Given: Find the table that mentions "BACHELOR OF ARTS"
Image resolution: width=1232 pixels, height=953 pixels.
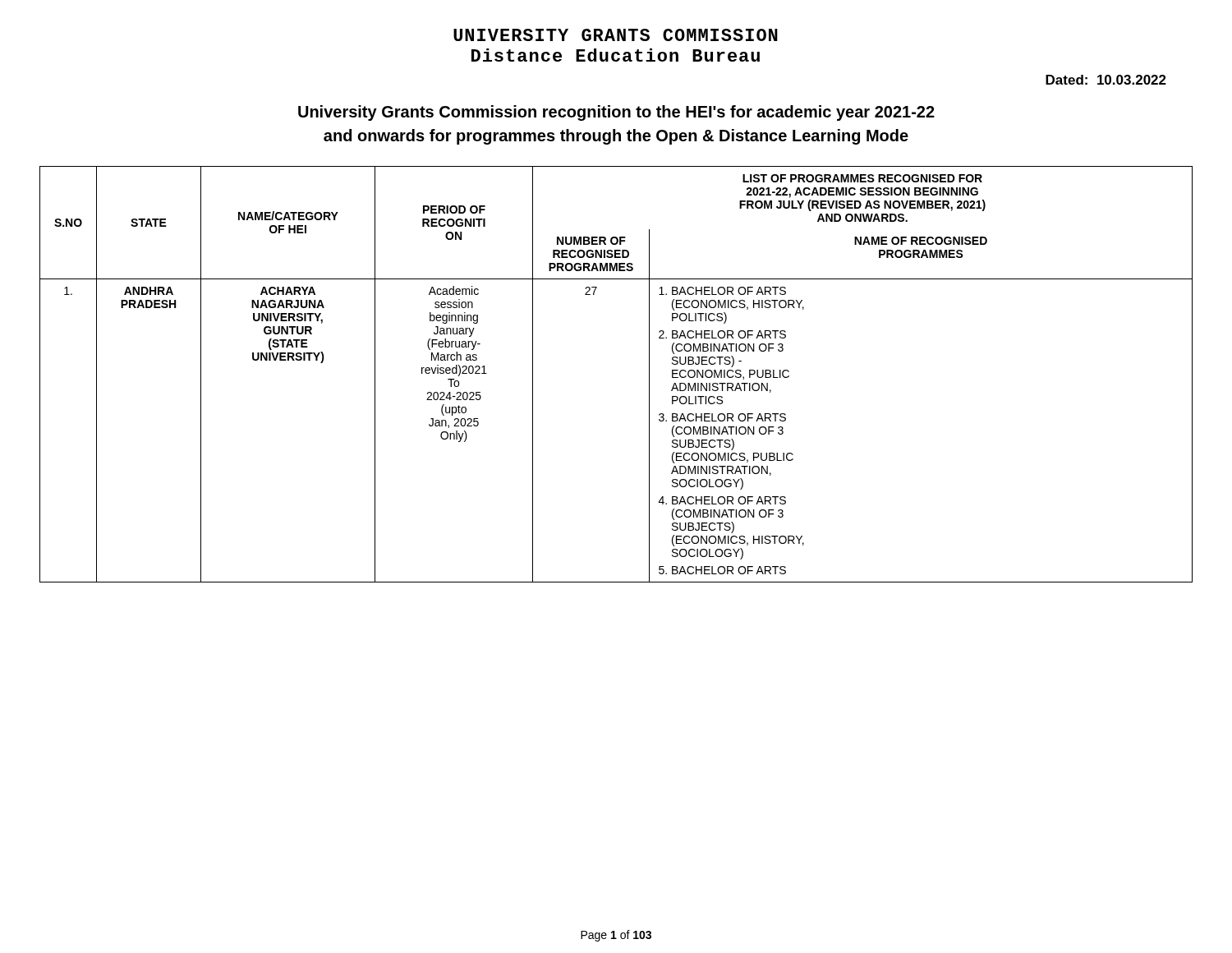Looking at the screenshot, I should [616, 374].
